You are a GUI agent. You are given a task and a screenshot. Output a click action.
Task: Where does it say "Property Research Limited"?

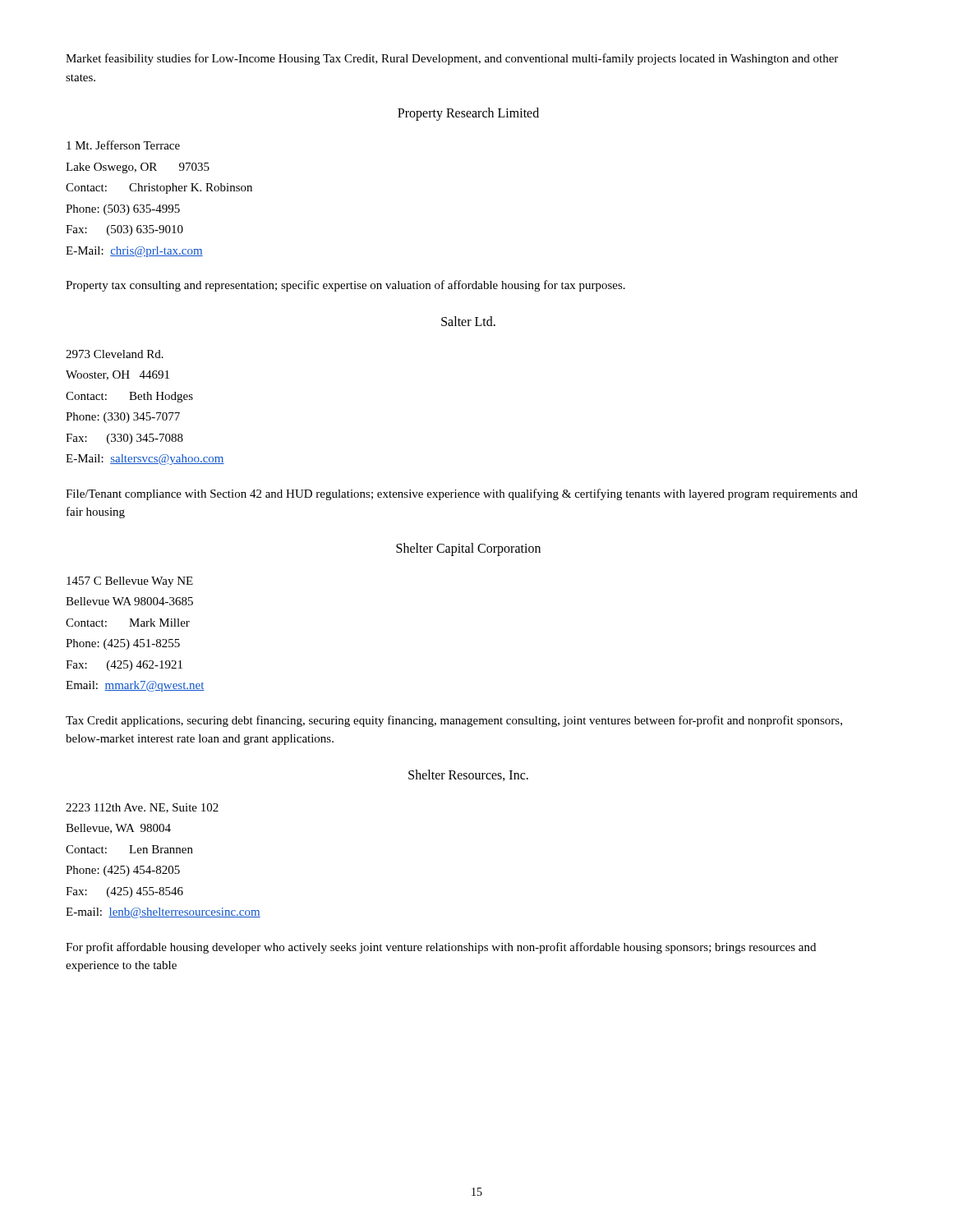[x=468, y=113]
